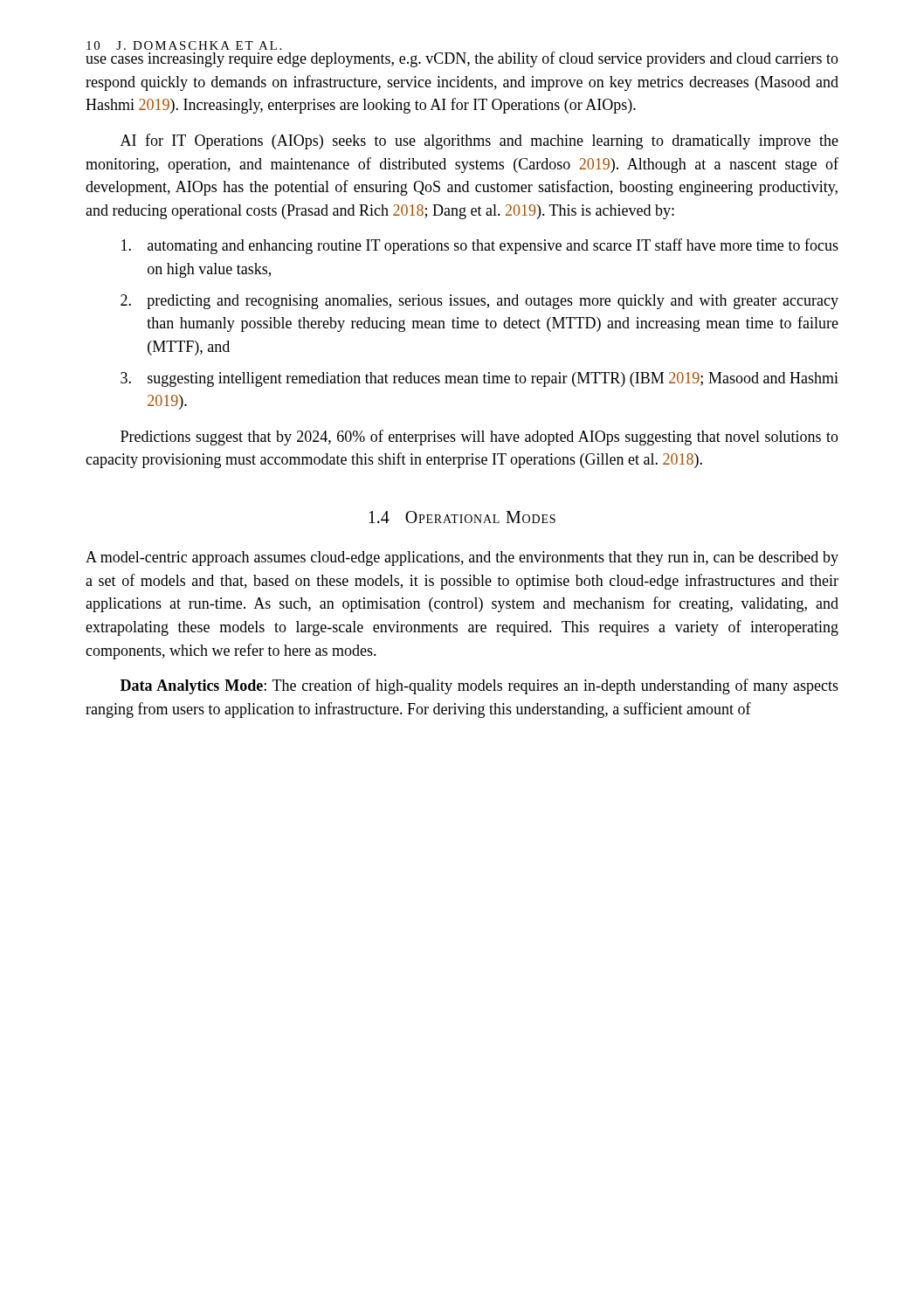Screen dimensions: 1310x924
Task: Point to the block beginning "2. predicting and"
Action: click(x=479, y=324)
